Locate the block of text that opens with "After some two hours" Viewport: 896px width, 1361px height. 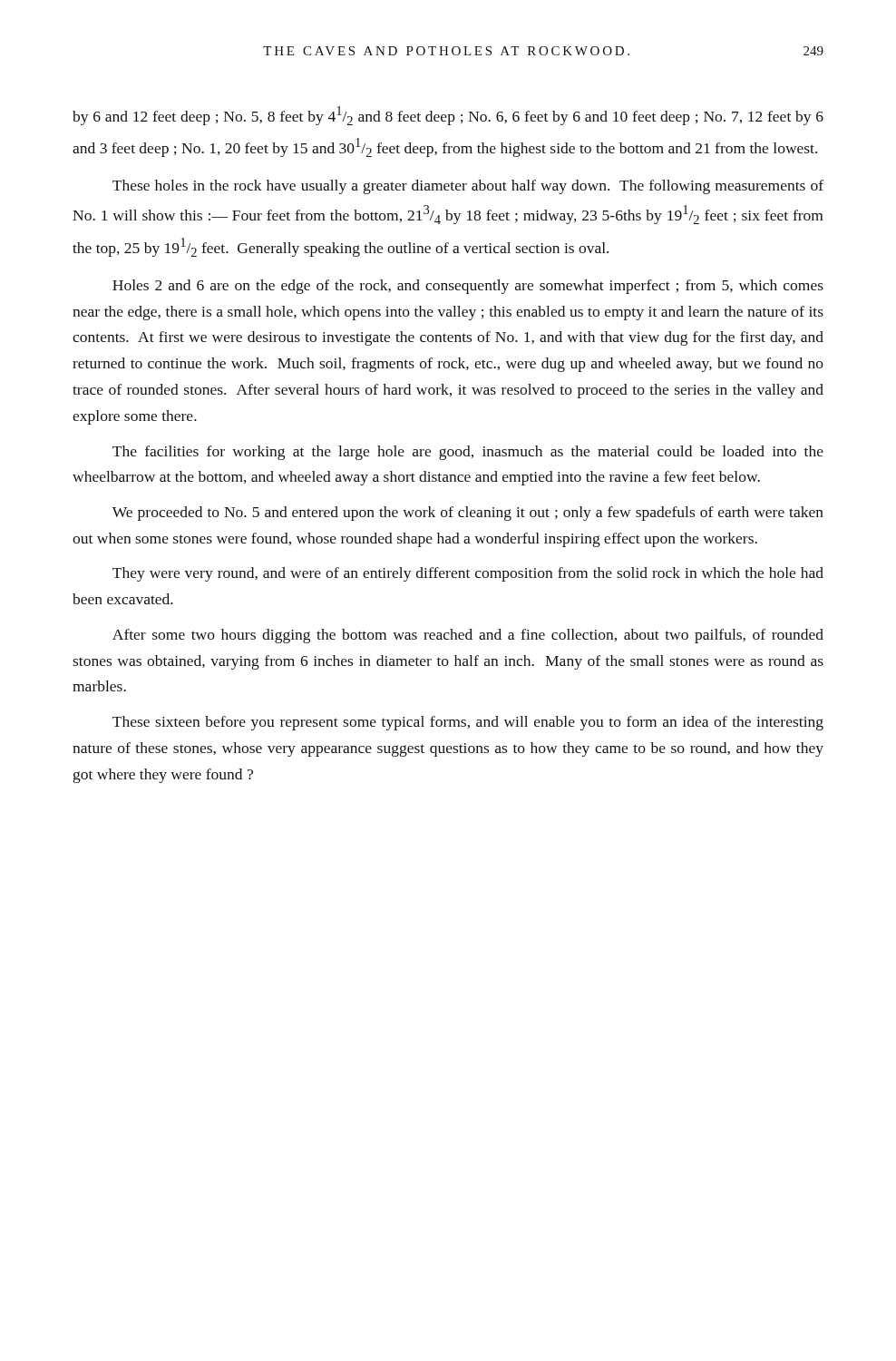448,660
